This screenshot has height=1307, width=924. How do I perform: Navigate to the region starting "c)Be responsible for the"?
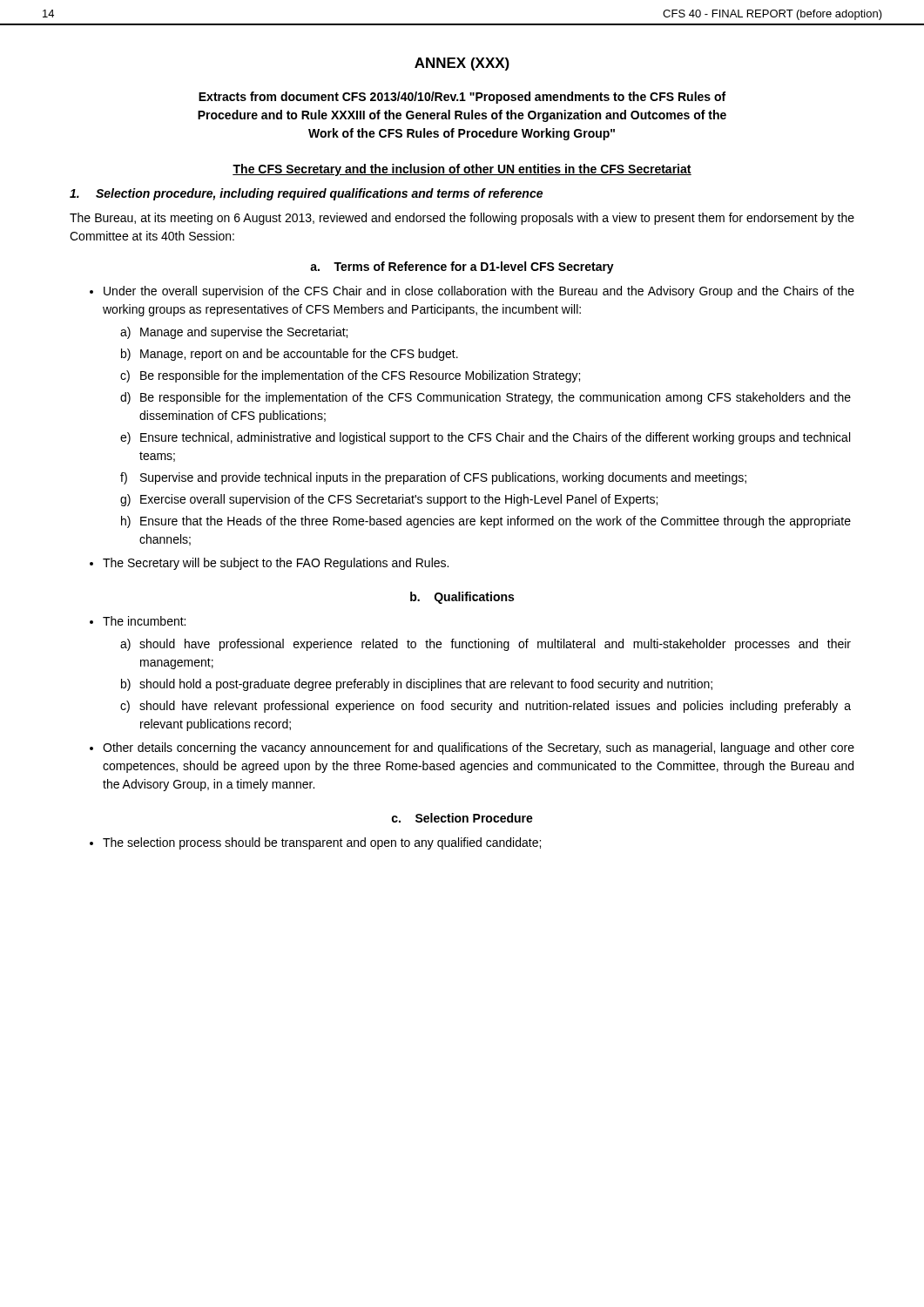tap(486, 376)
